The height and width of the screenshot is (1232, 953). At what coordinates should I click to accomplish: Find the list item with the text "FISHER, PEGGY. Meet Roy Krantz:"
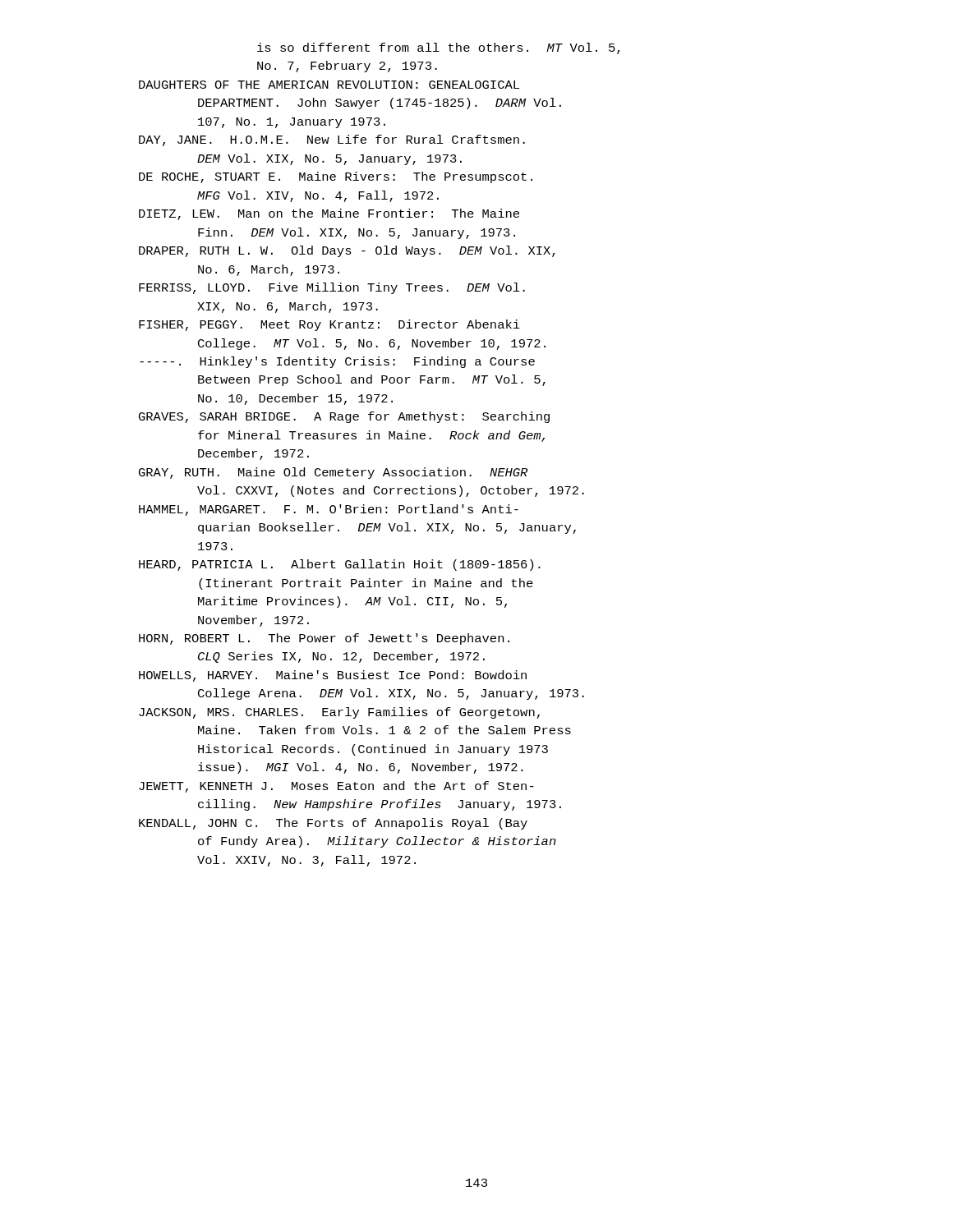click(343, 335)
